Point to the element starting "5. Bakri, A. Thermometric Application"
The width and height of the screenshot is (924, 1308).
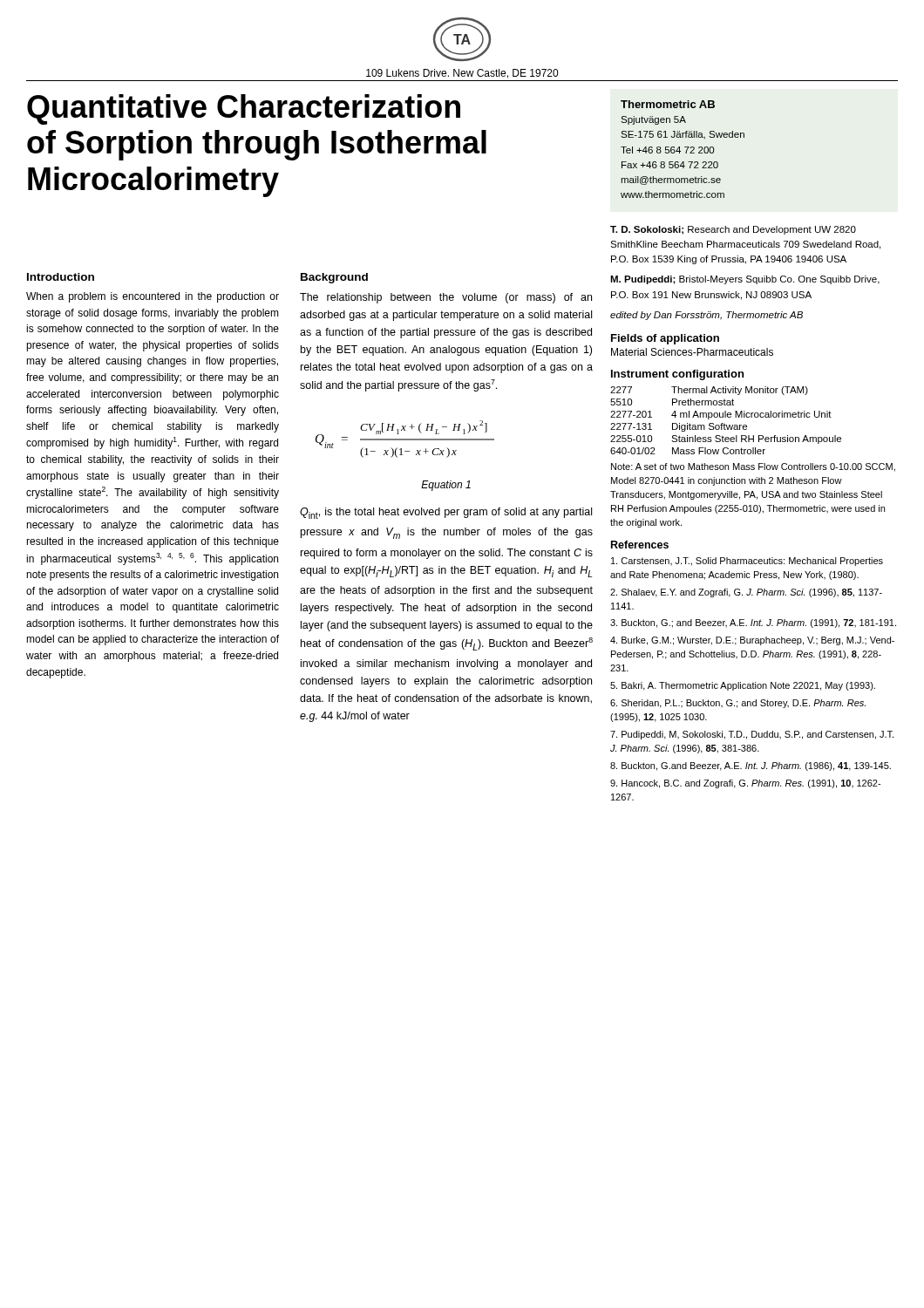tap(743, 686)
